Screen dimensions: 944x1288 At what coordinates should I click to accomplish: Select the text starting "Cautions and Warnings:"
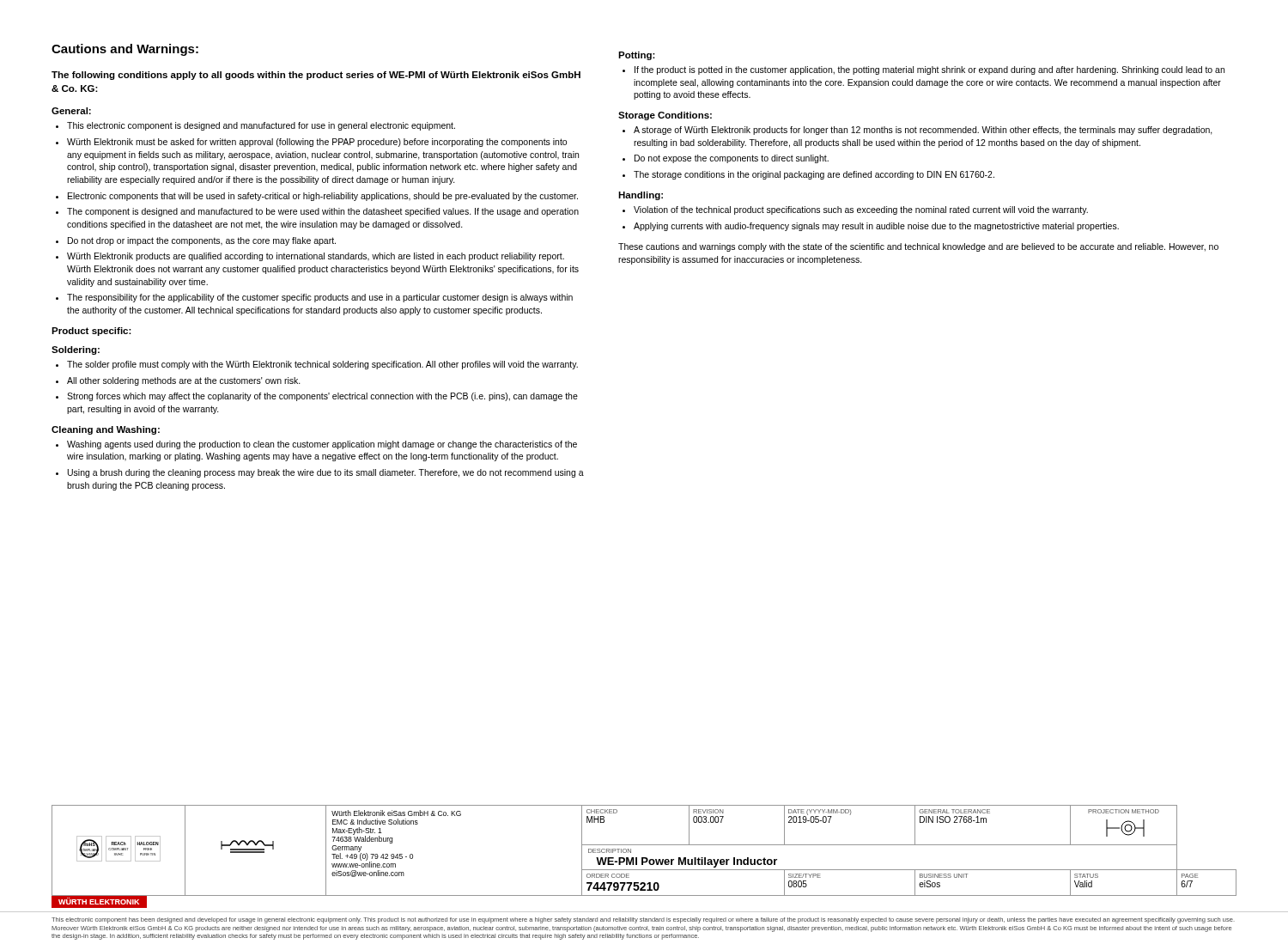[x=125, y=49]
